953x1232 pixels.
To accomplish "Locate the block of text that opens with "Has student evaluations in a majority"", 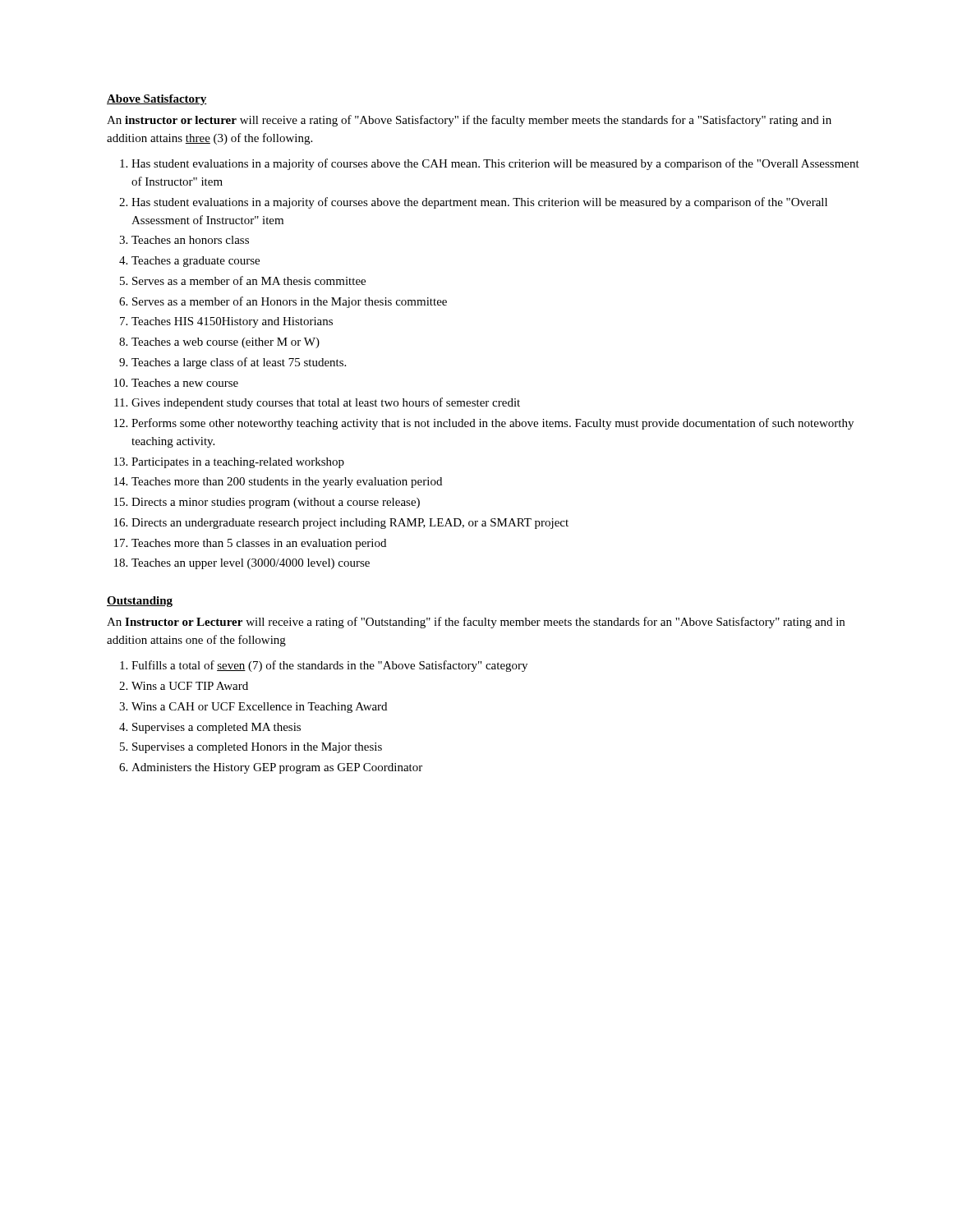I will pyautogui.click(x=490, y=164).
